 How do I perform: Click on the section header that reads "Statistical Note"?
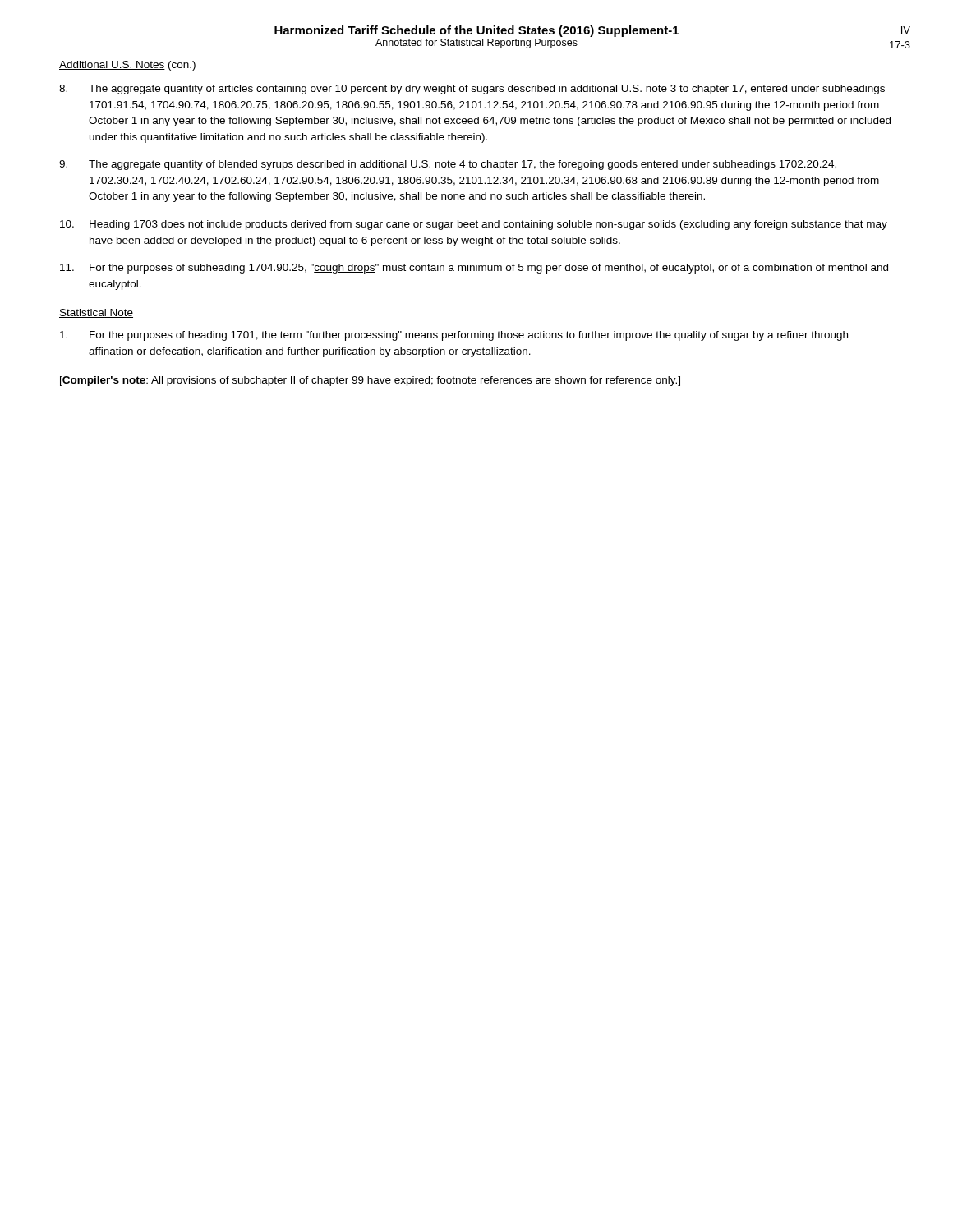(96, 313)
